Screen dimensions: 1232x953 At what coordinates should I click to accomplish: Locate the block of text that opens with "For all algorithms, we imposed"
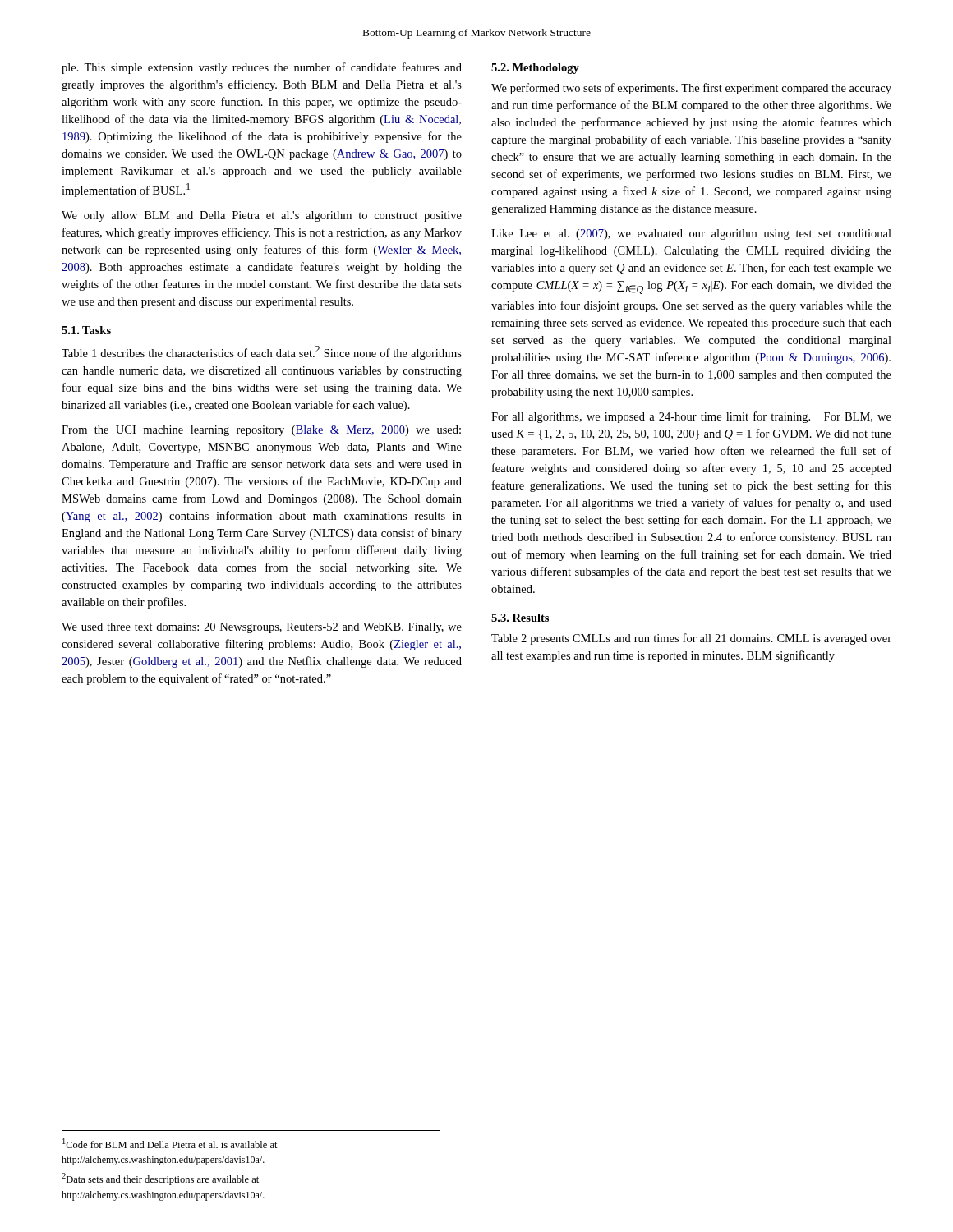point(691,503)
